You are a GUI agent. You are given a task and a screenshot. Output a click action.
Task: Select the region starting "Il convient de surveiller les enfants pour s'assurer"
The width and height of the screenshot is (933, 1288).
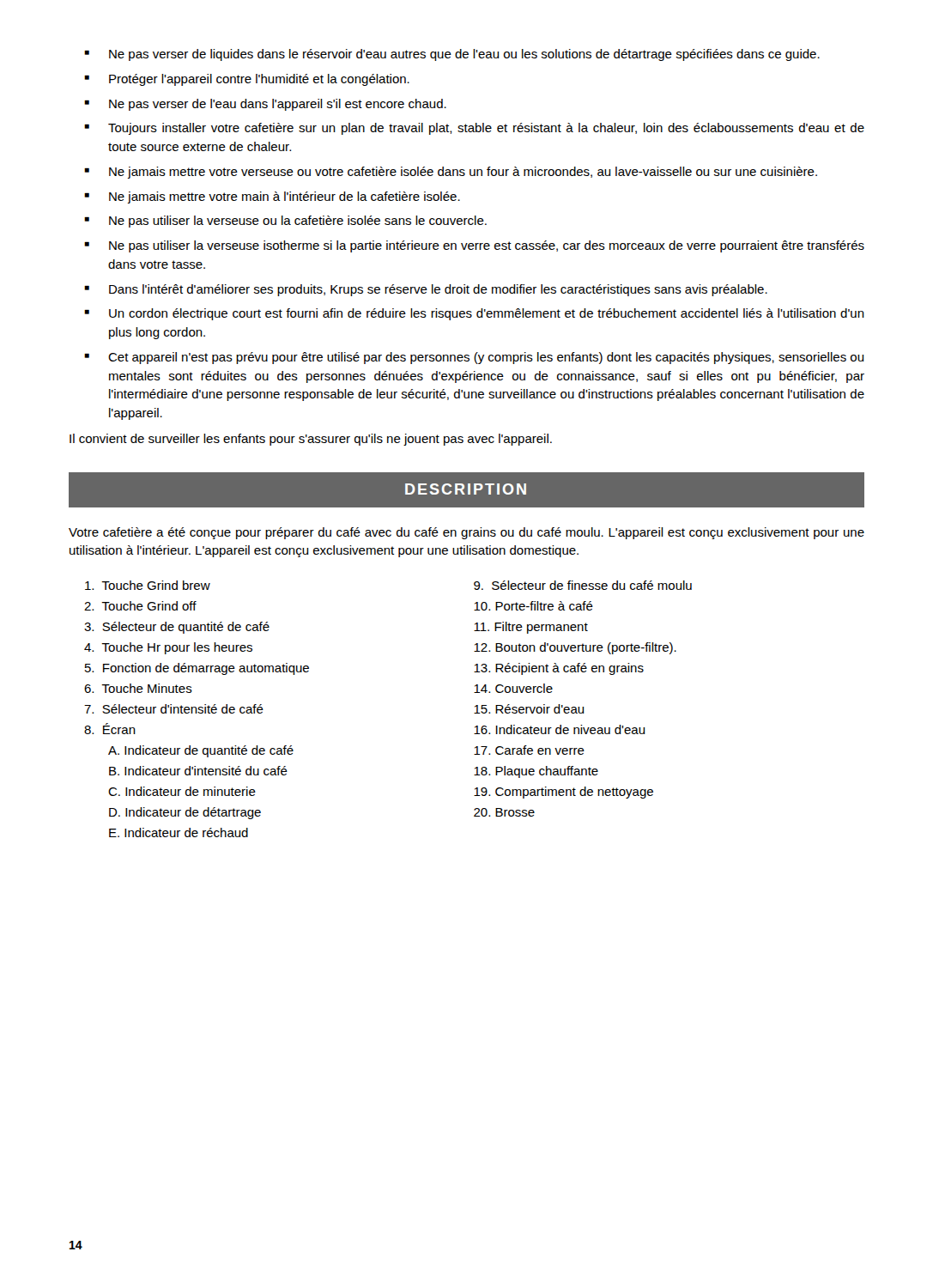click(311, 438)
